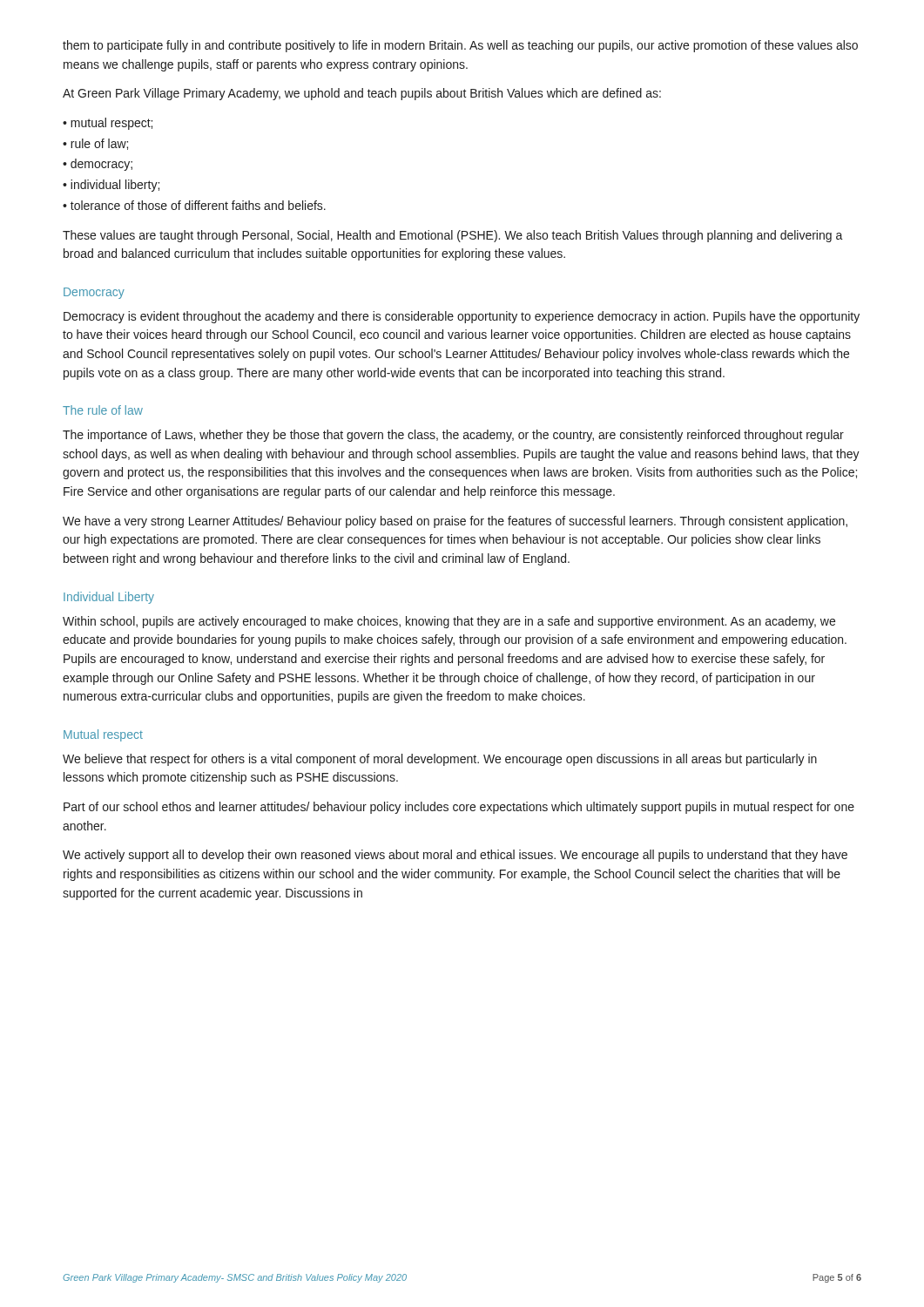Click on the text block starting "Mutual respect"
The image size is (924, 1307).
point(103,735)
